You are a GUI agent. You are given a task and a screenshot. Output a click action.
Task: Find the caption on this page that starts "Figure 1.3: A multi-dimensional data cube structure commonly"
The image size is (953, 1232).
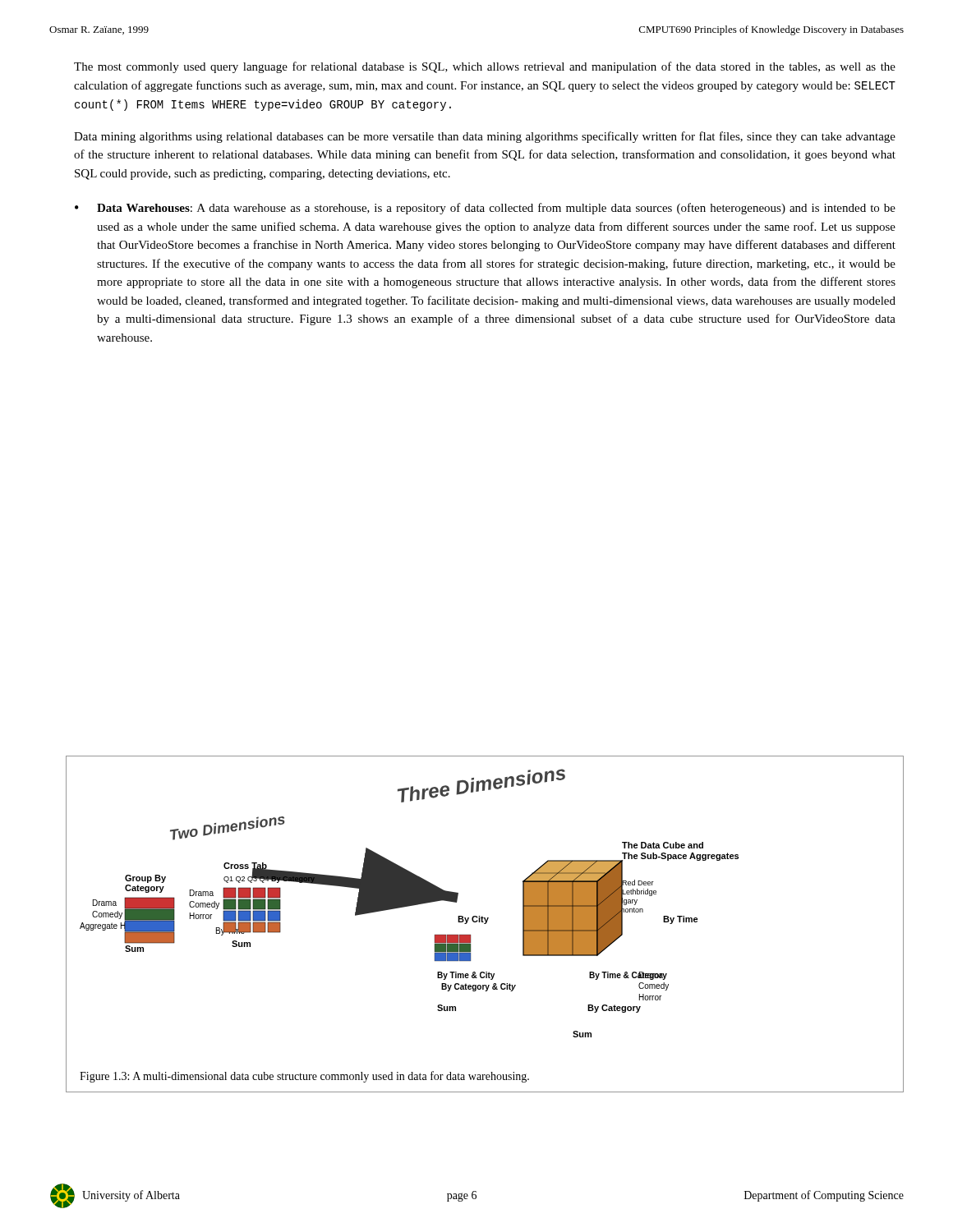point(305,1076)
